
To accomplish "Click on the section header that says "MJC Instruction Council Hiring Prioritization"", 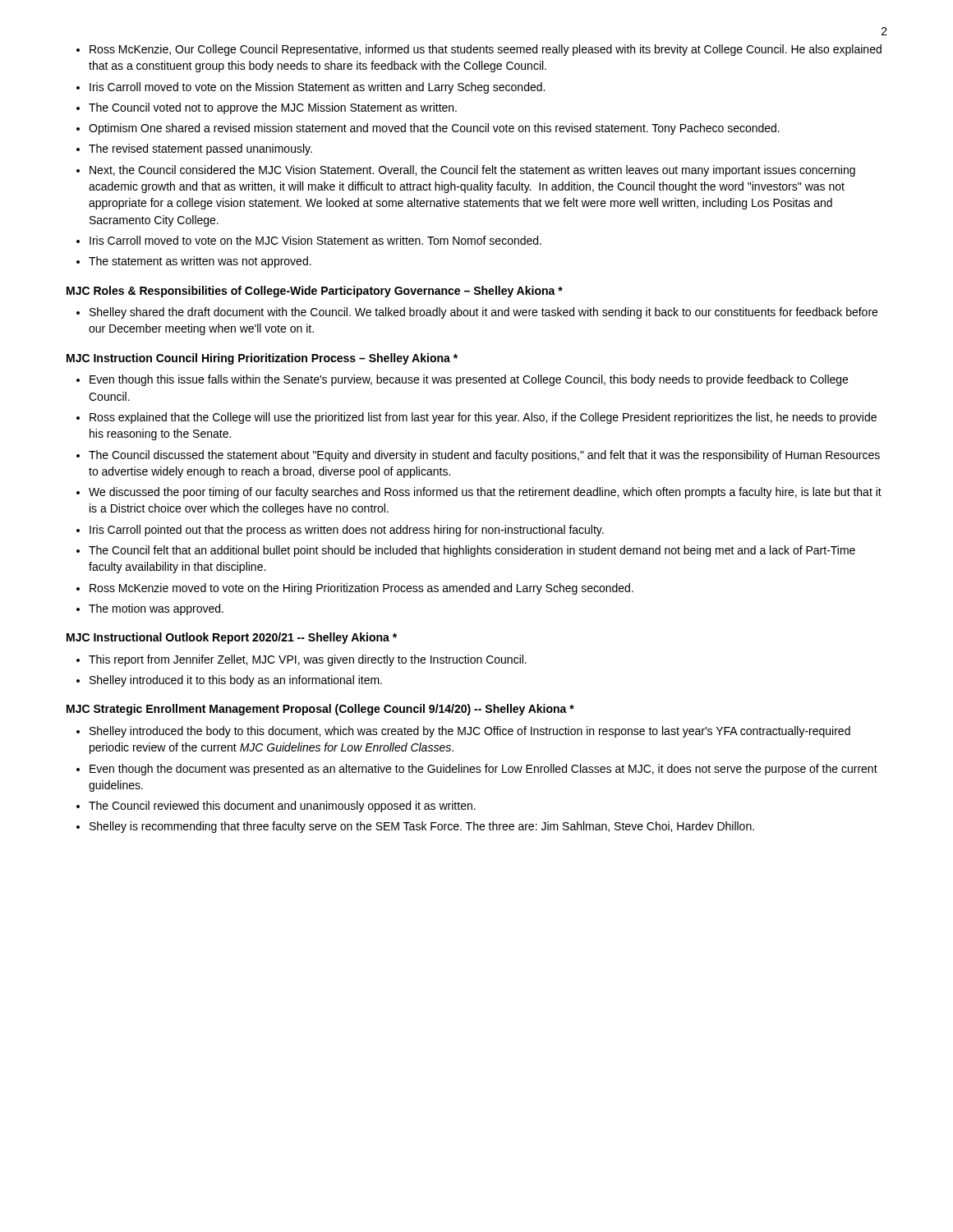I will [x=262, y=358].
